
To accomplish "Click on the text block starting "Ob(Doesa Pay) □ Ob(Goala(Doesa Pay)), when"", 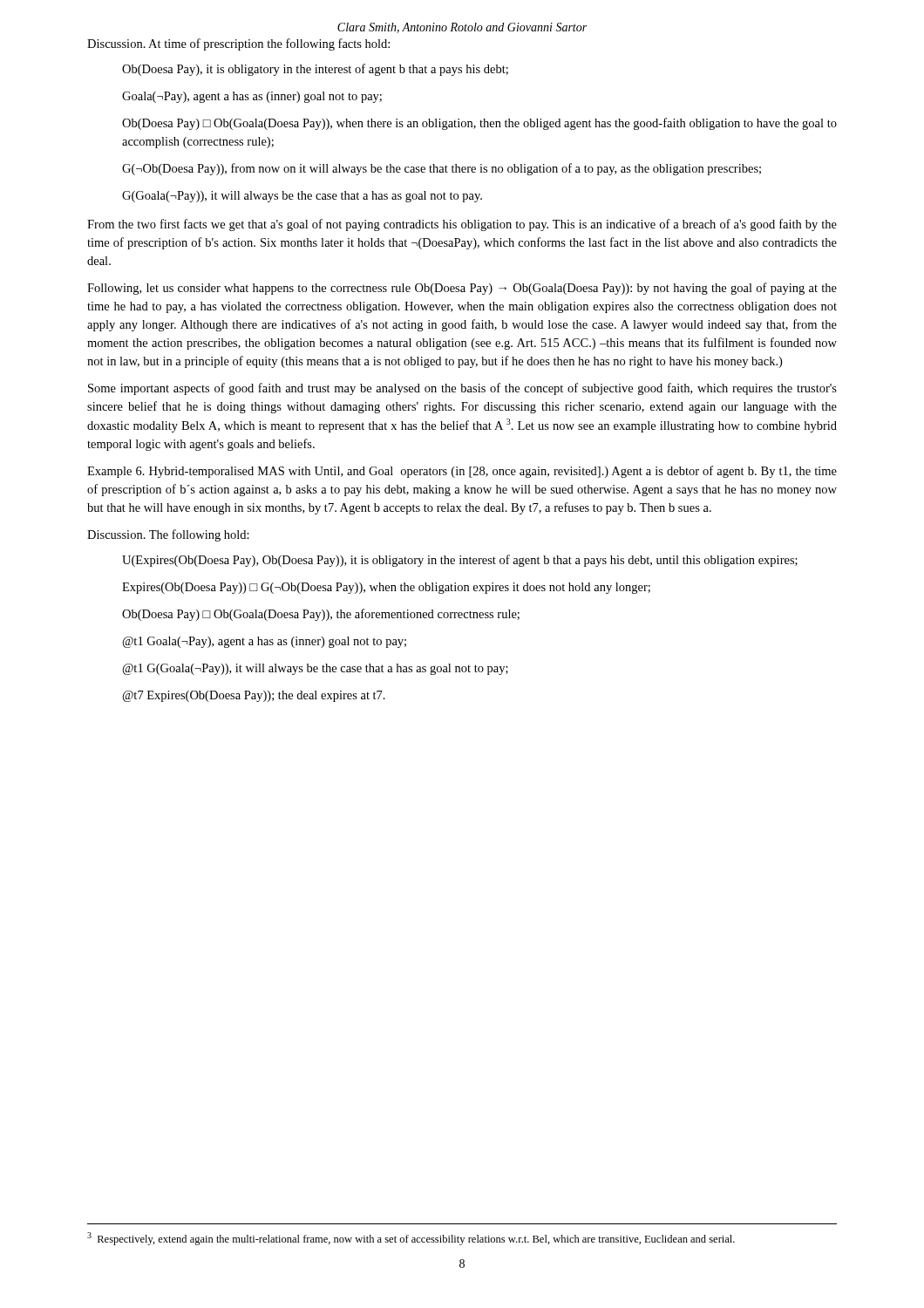I will click(479, 133).
